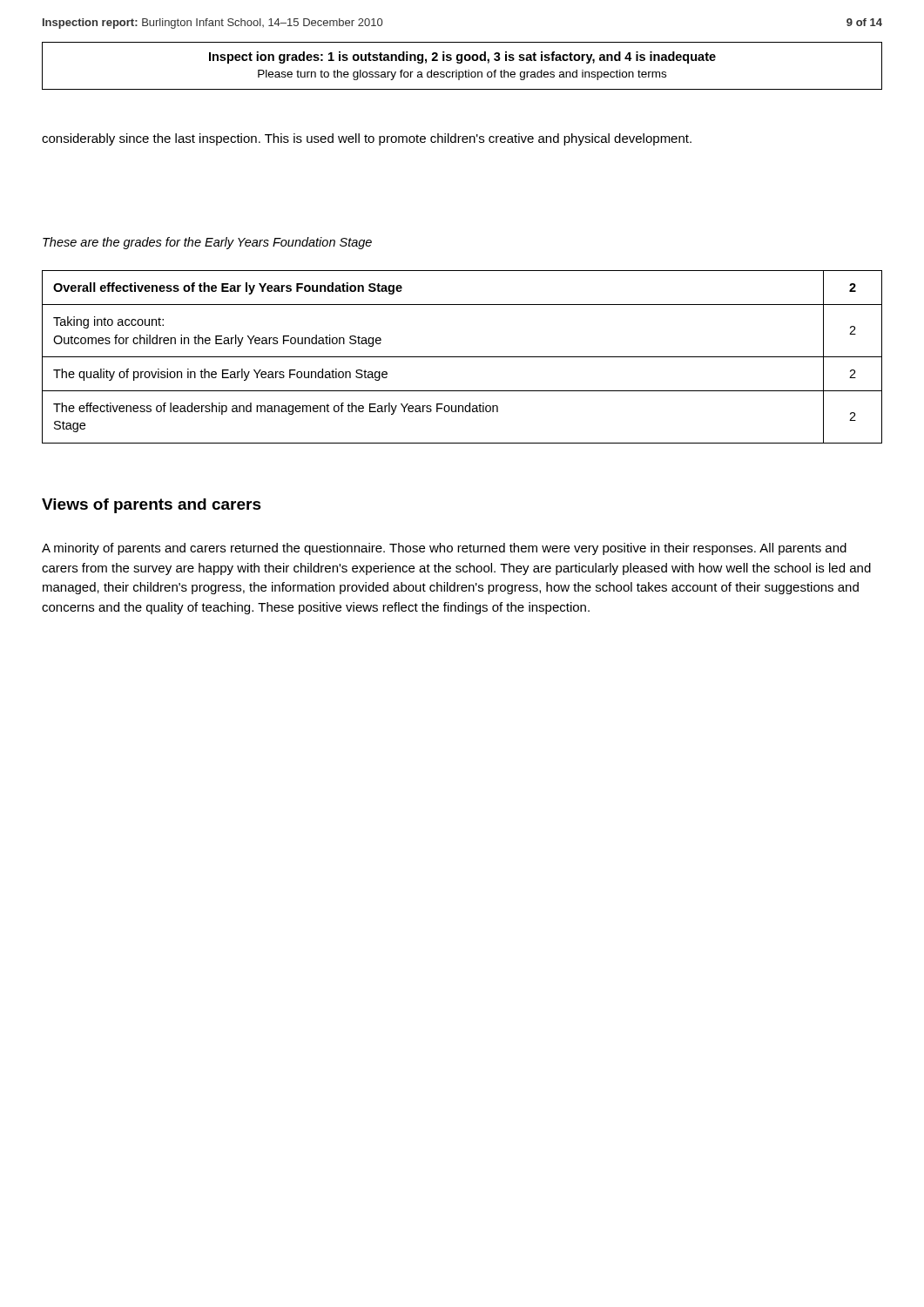
Task: Locate the table with the text "Overall effectiveness of the Ear"
Action: pyautogui.click(x=462, y=357)
